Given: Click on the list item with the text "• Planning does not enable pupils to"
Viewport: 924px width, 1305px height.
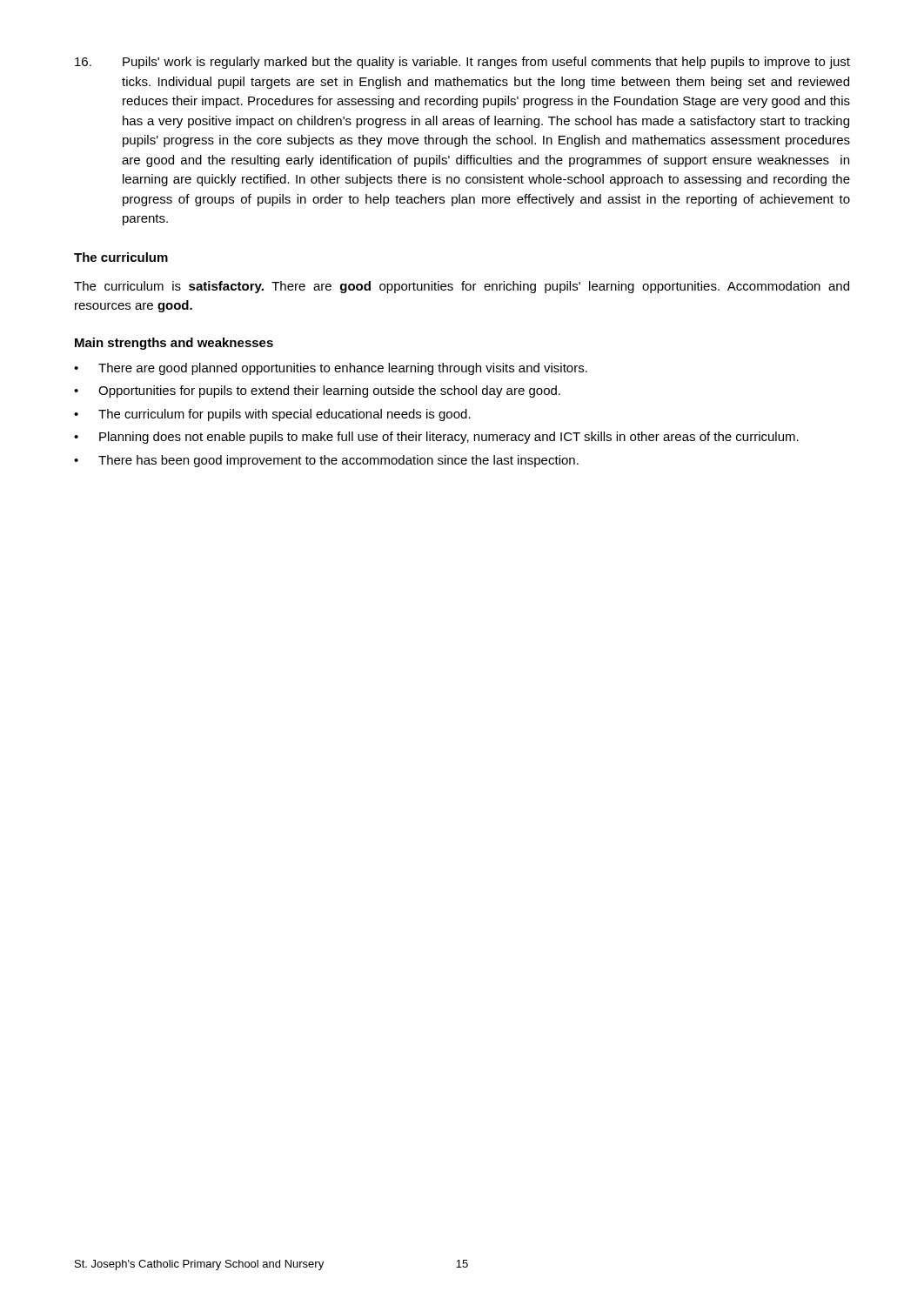Looking at the screenshot, I should [437, 437].
